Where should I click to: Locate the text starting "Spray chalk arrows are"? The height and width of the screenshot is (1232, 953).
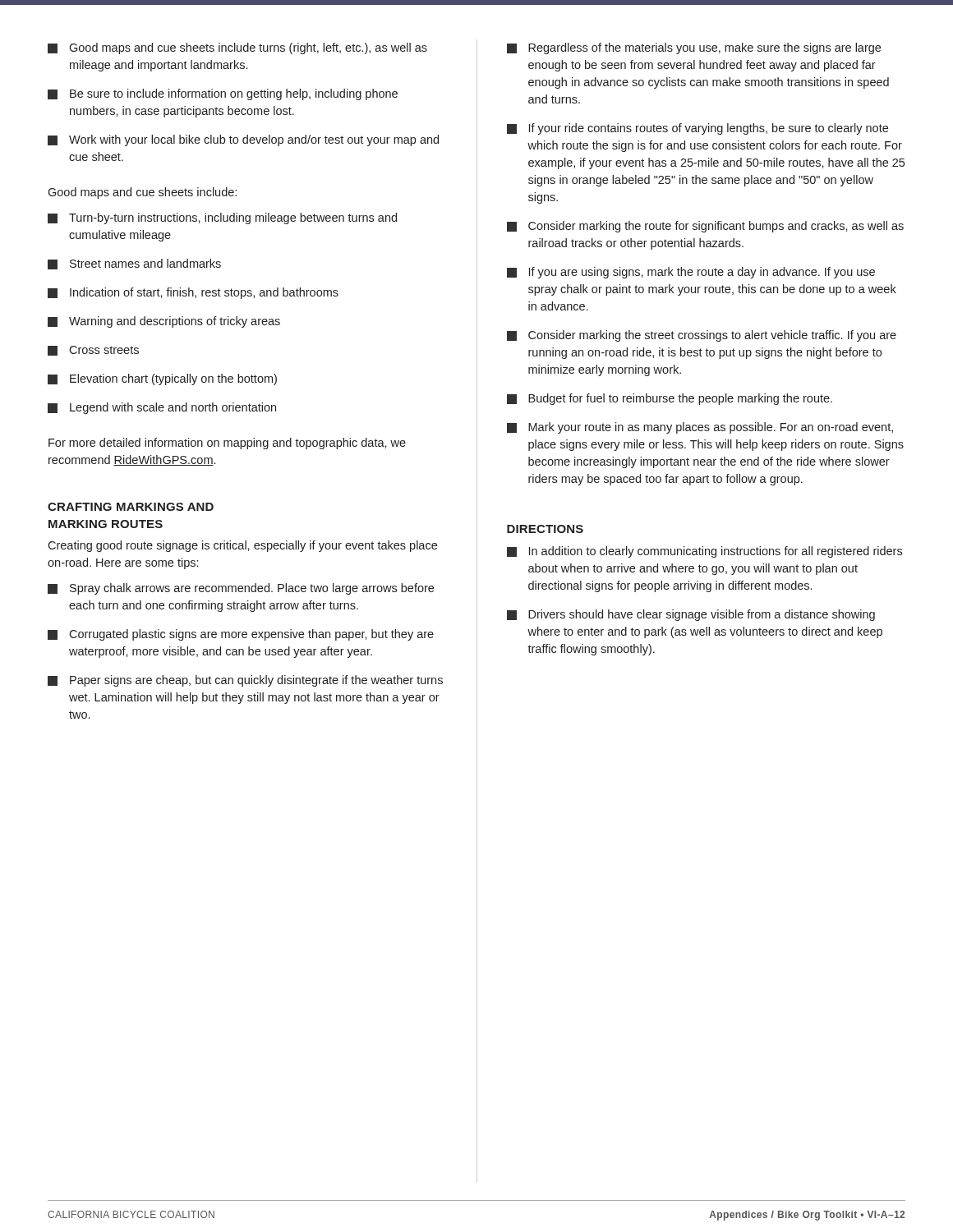click(x=247, y=597)
